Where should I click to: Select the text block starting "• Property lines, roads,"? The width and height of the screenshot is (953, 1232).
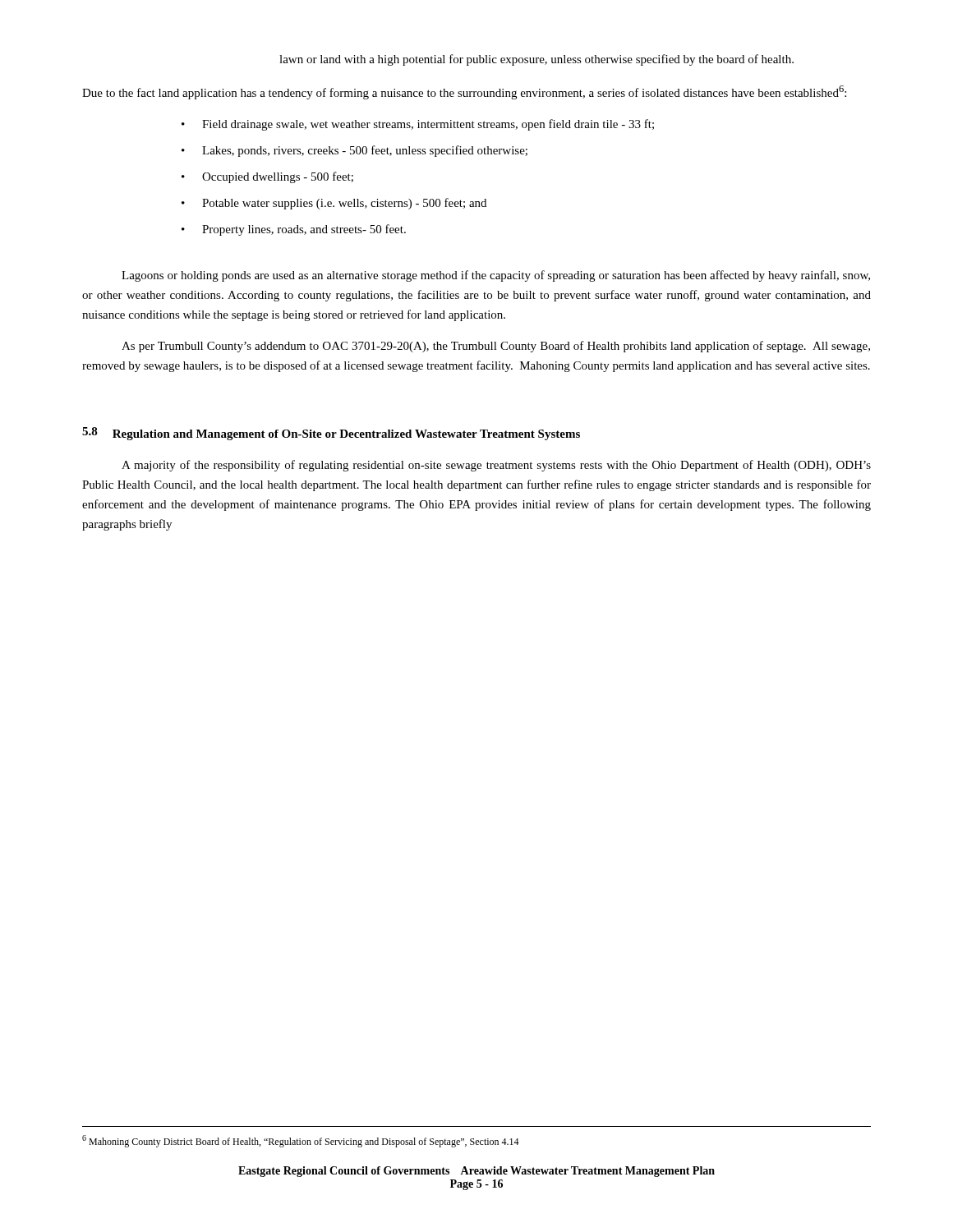294,230
